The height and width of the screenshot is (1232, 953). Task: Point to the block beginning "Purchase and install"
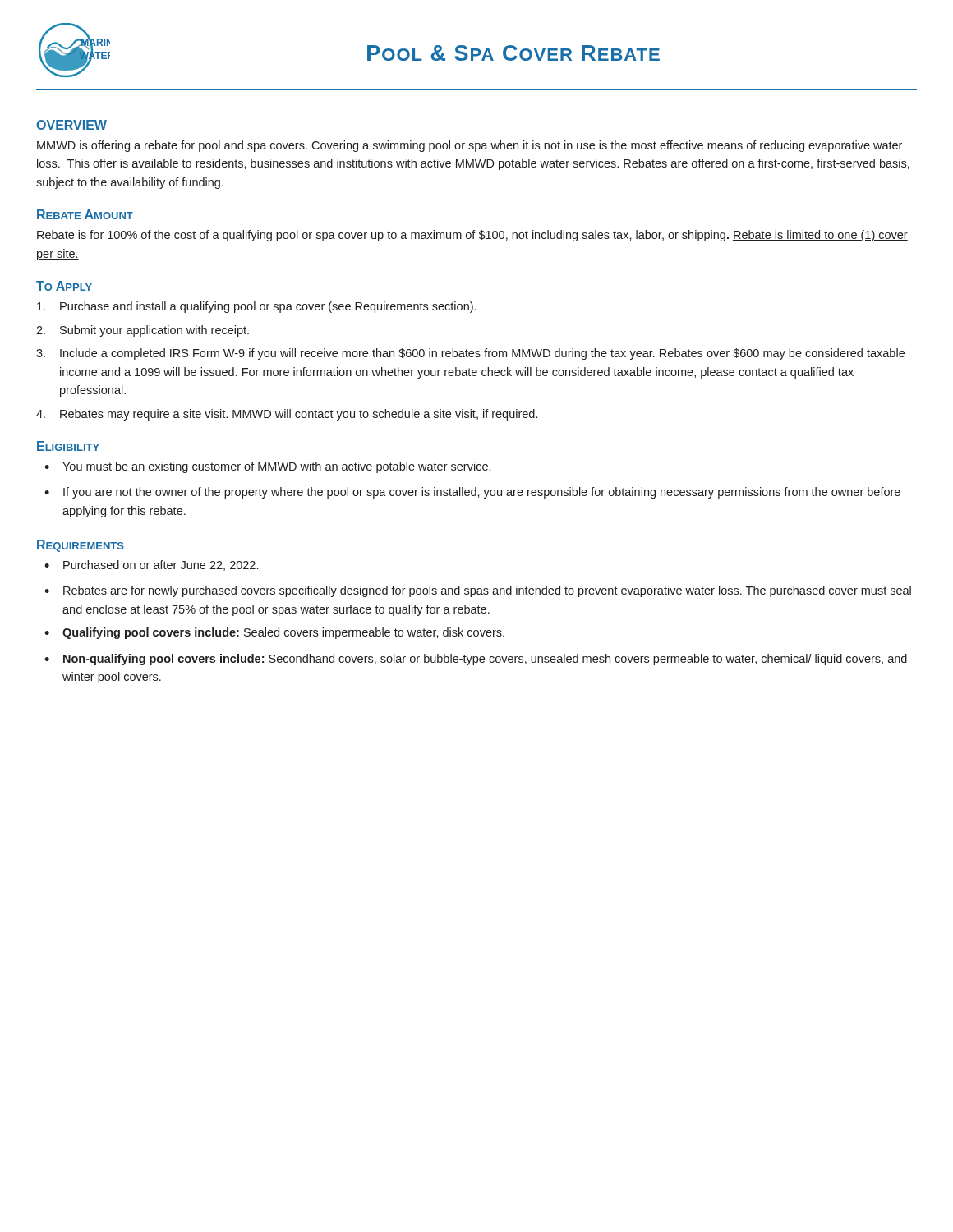[x=257, y=307]
